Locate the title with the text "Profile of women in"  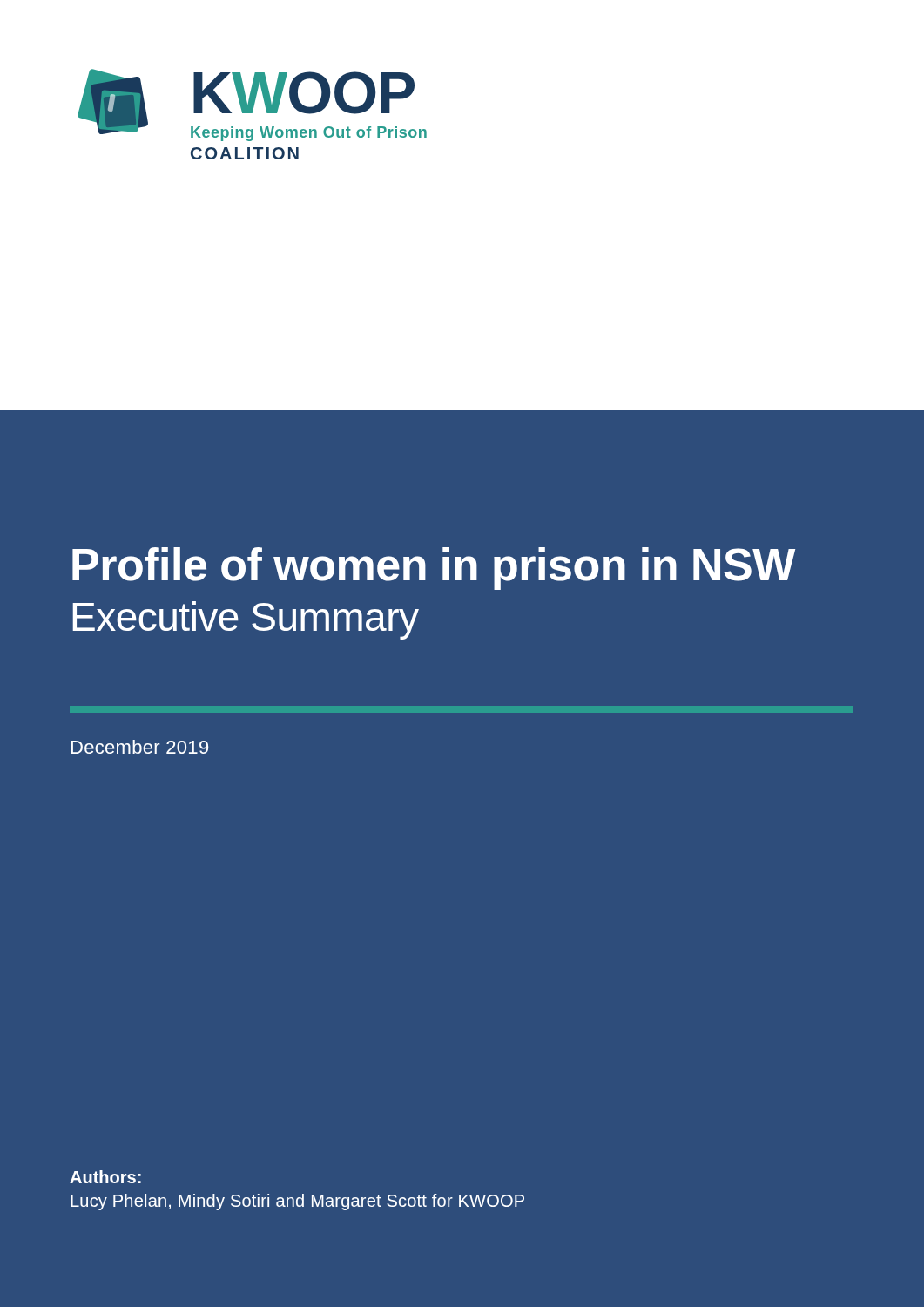coord(462,591)
